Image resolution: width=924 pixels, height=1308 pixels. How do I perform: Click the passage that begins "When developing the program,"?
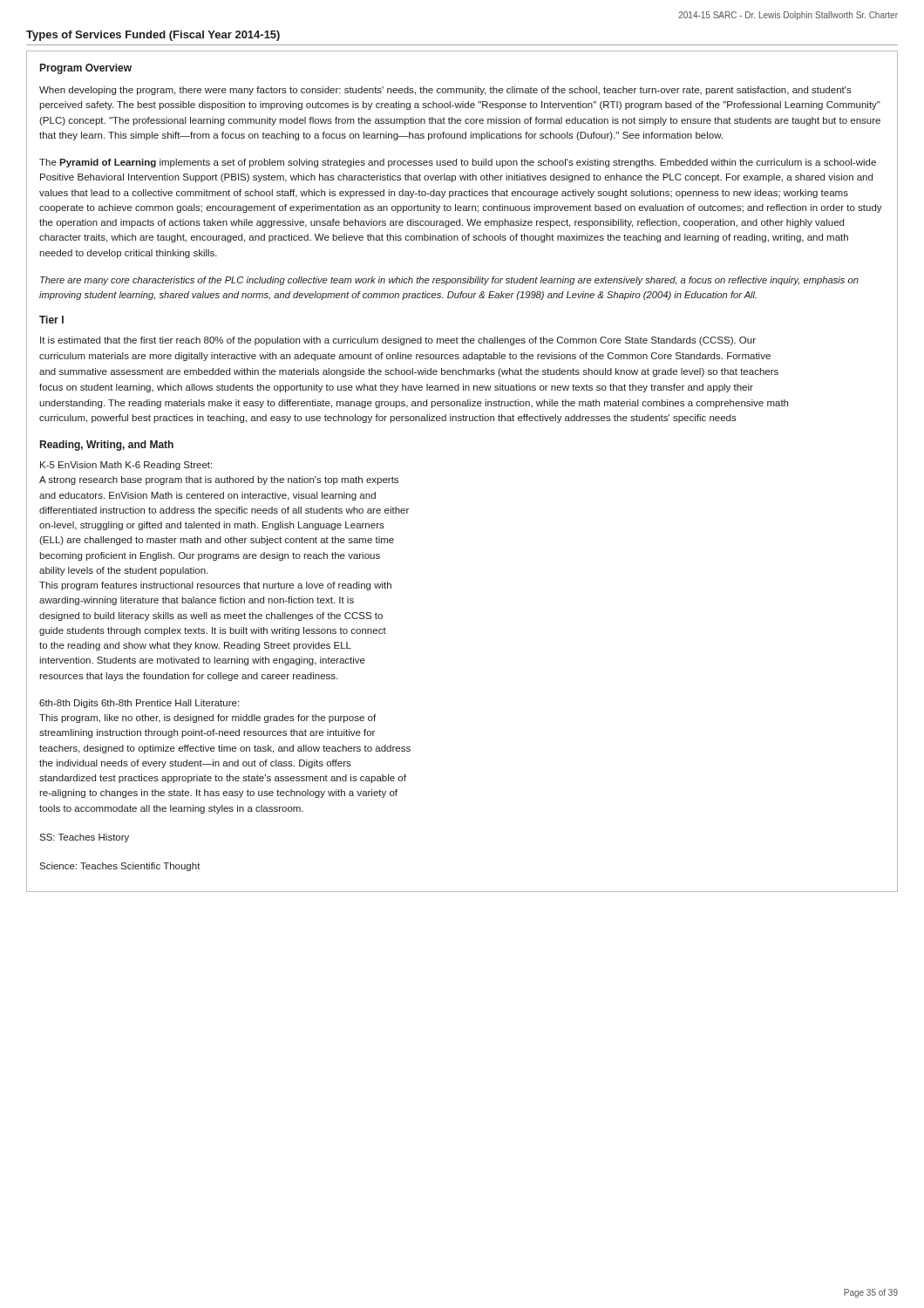460,112
